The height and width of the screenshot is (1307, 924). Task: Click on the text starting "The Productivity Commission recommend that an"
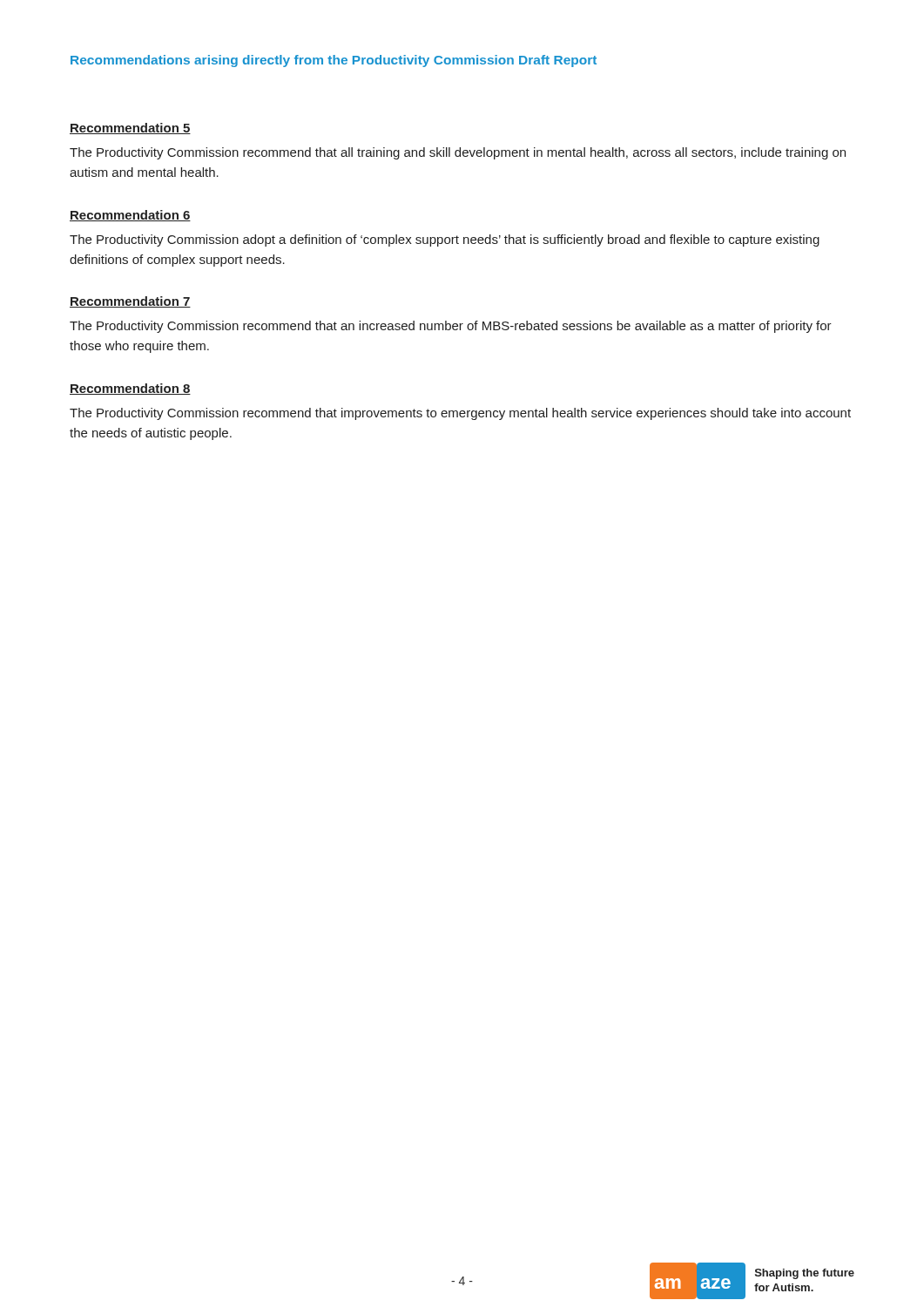point(462,336)
